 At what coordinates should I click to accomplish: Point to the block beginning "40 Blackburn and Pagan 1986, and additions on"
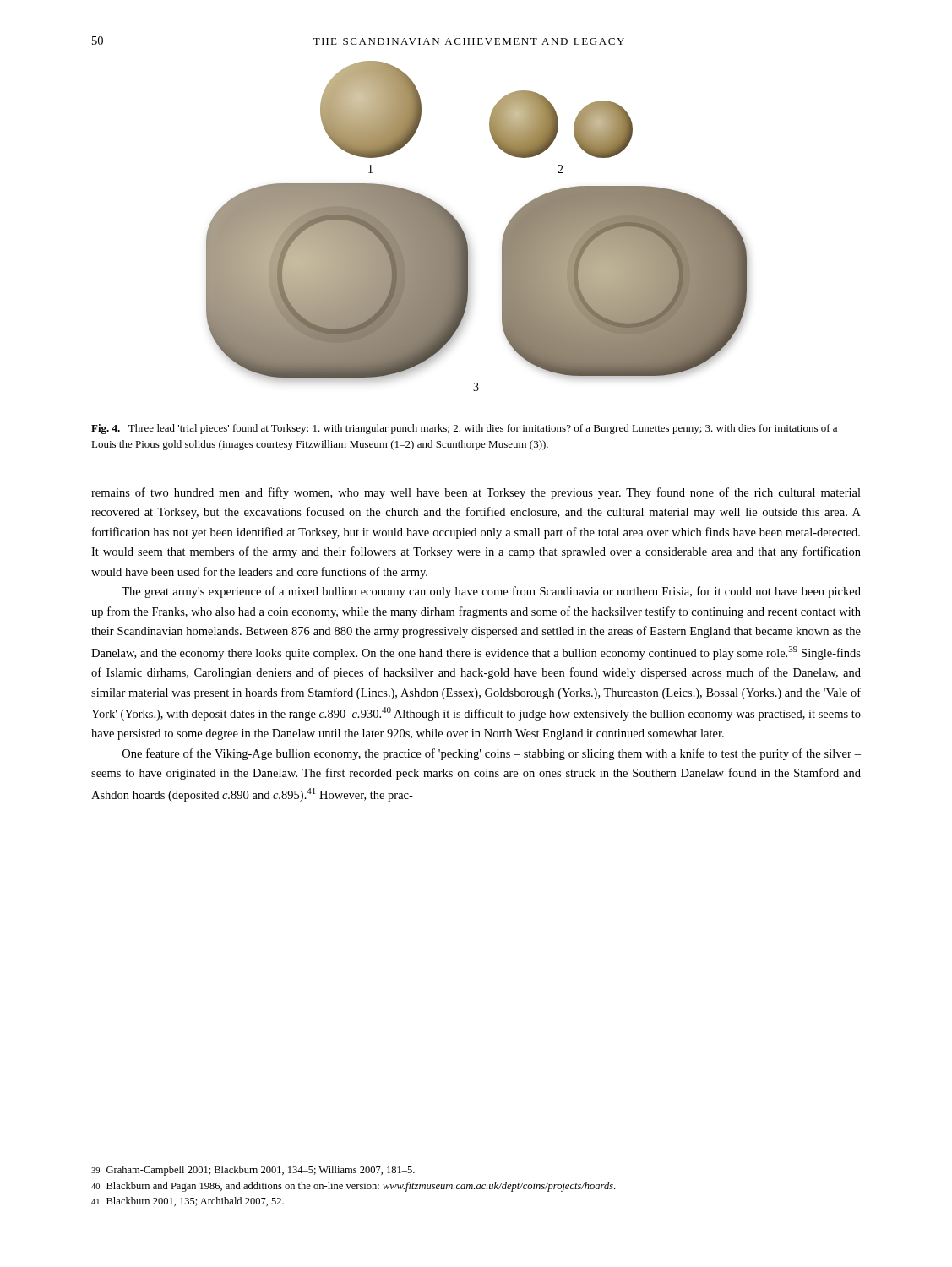(x=354, y=1186)
